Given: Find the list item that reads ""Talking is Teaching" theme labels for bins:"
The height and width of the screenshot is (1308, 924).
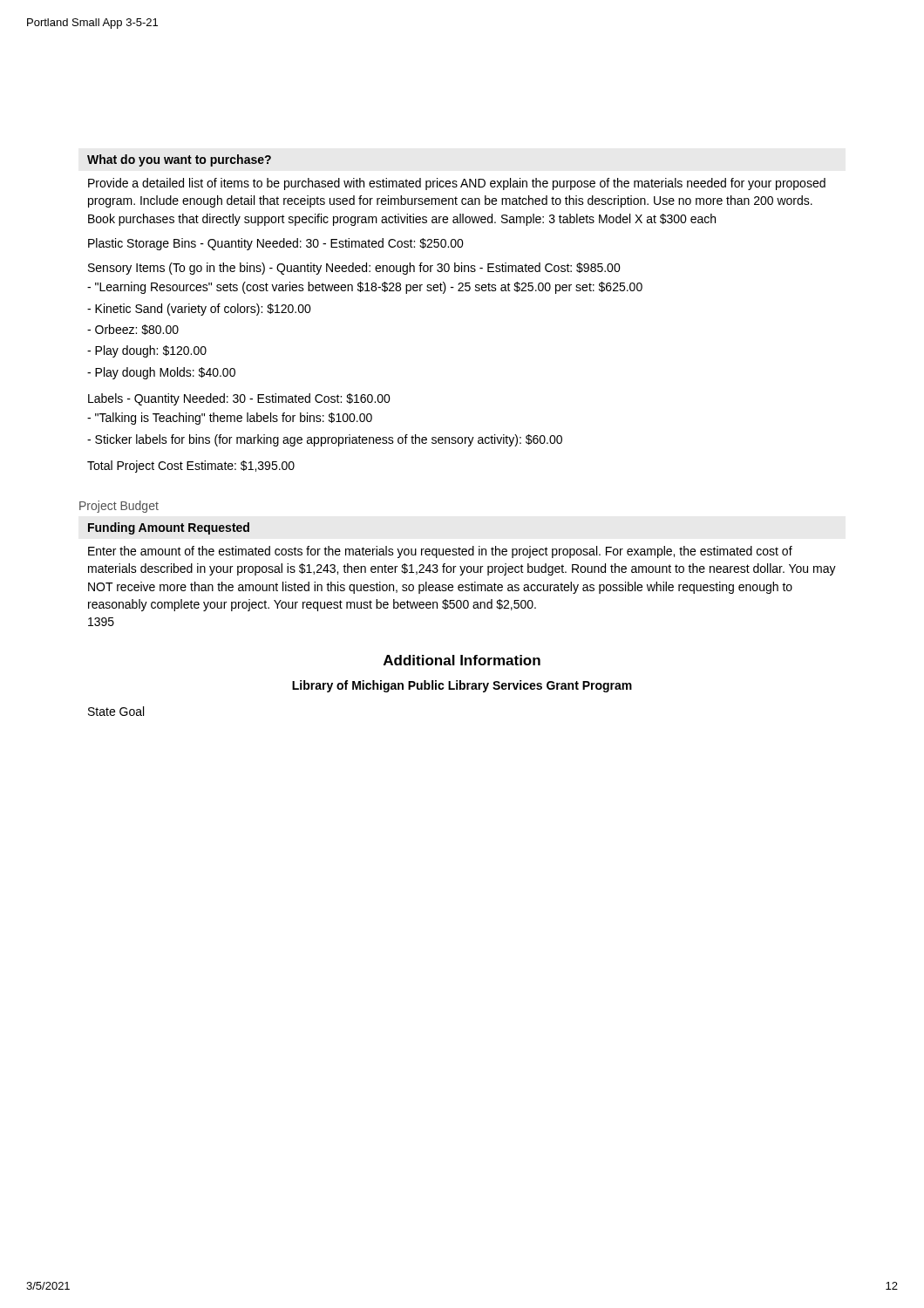Looking at the screenshot, I should point(230,418).
